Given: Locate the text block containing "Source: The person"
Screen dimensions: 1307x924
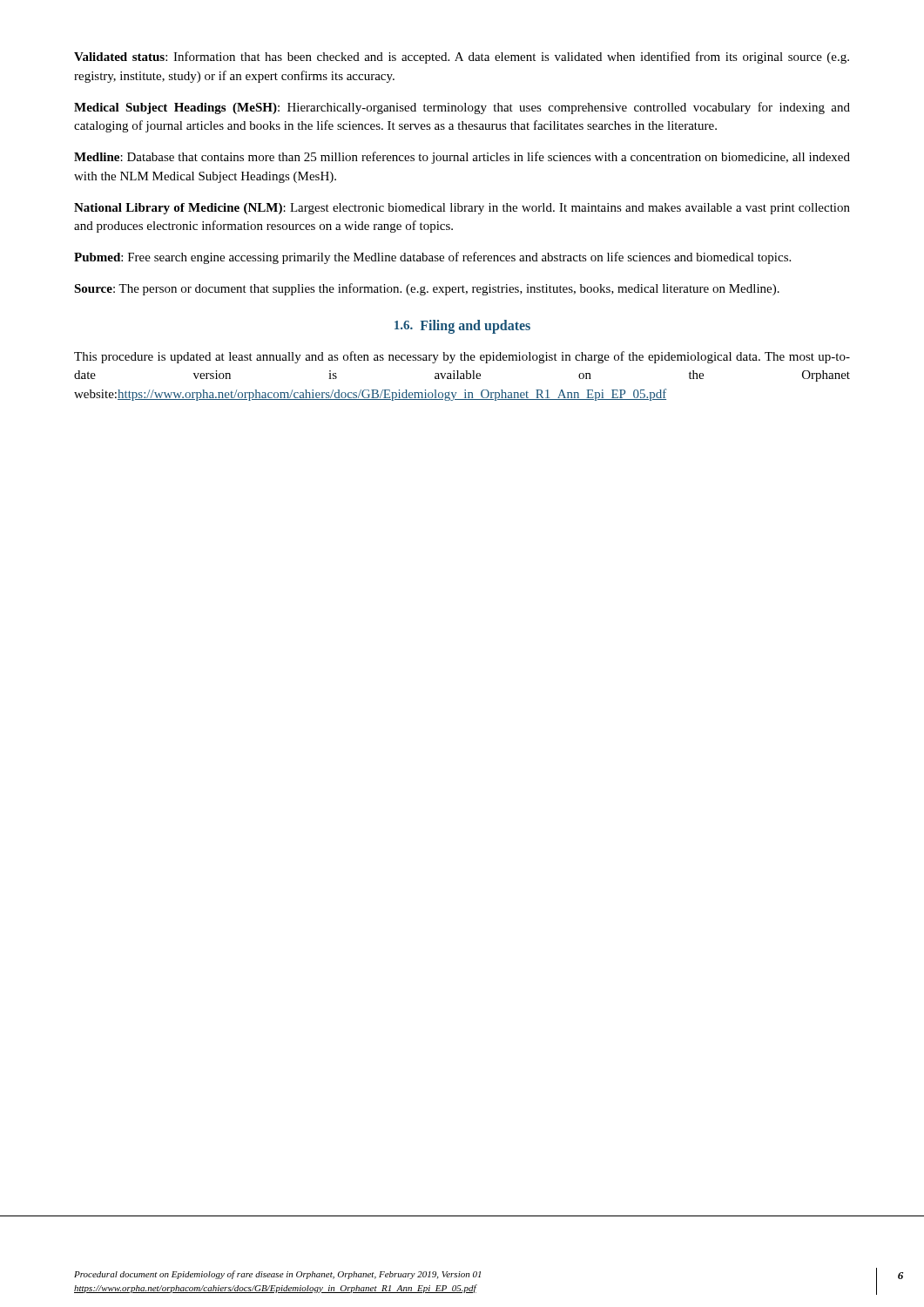Looking at the screenshot, I should pos(427,288).
